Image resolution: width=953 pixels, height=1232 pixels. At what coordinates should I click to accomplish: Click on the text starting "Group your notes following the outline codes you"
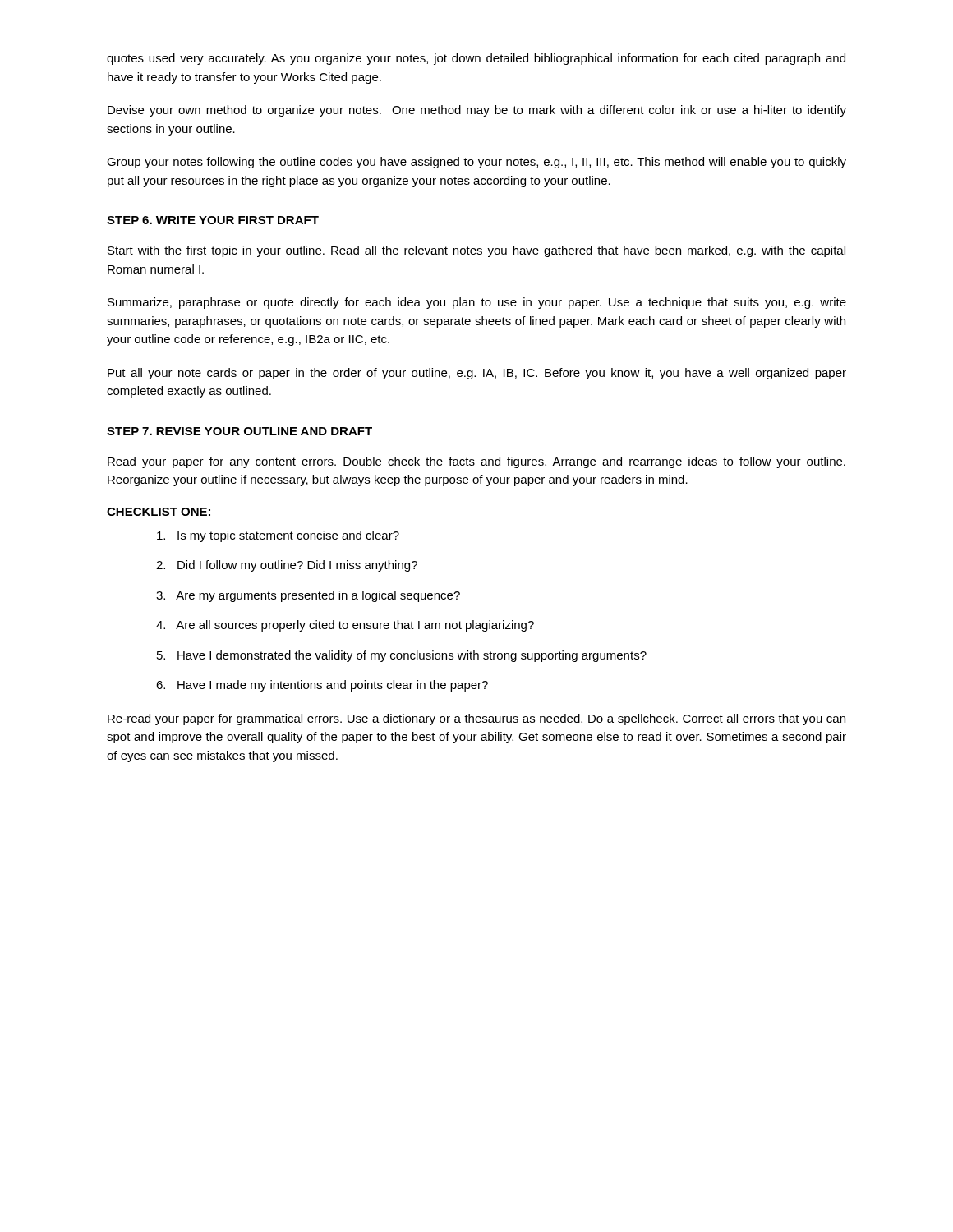pyautogui.click(x=476, y=171)
